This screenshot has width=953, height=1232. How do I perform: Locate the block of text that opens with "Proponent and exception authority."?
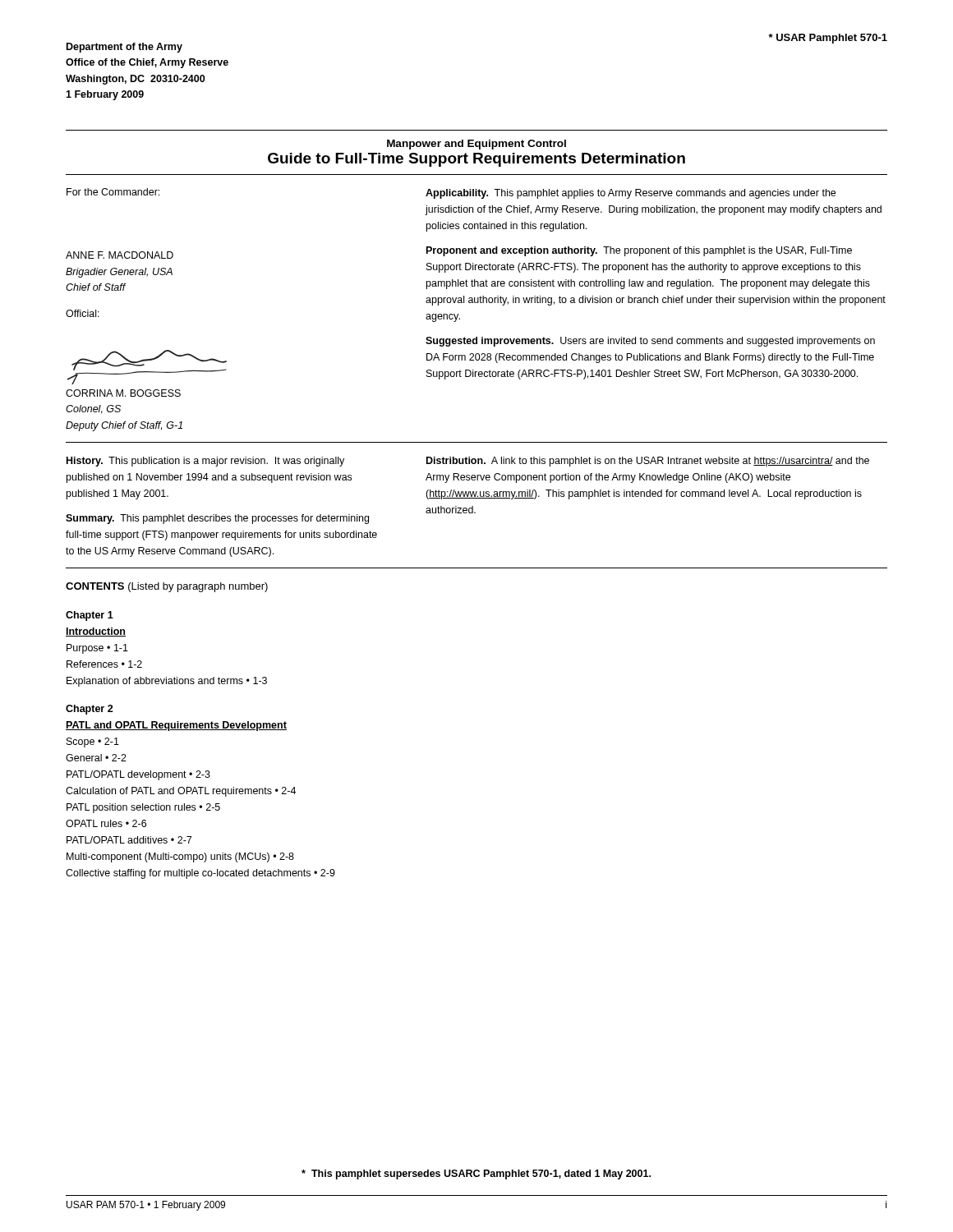pyautogui.click(x=656, y=283)
